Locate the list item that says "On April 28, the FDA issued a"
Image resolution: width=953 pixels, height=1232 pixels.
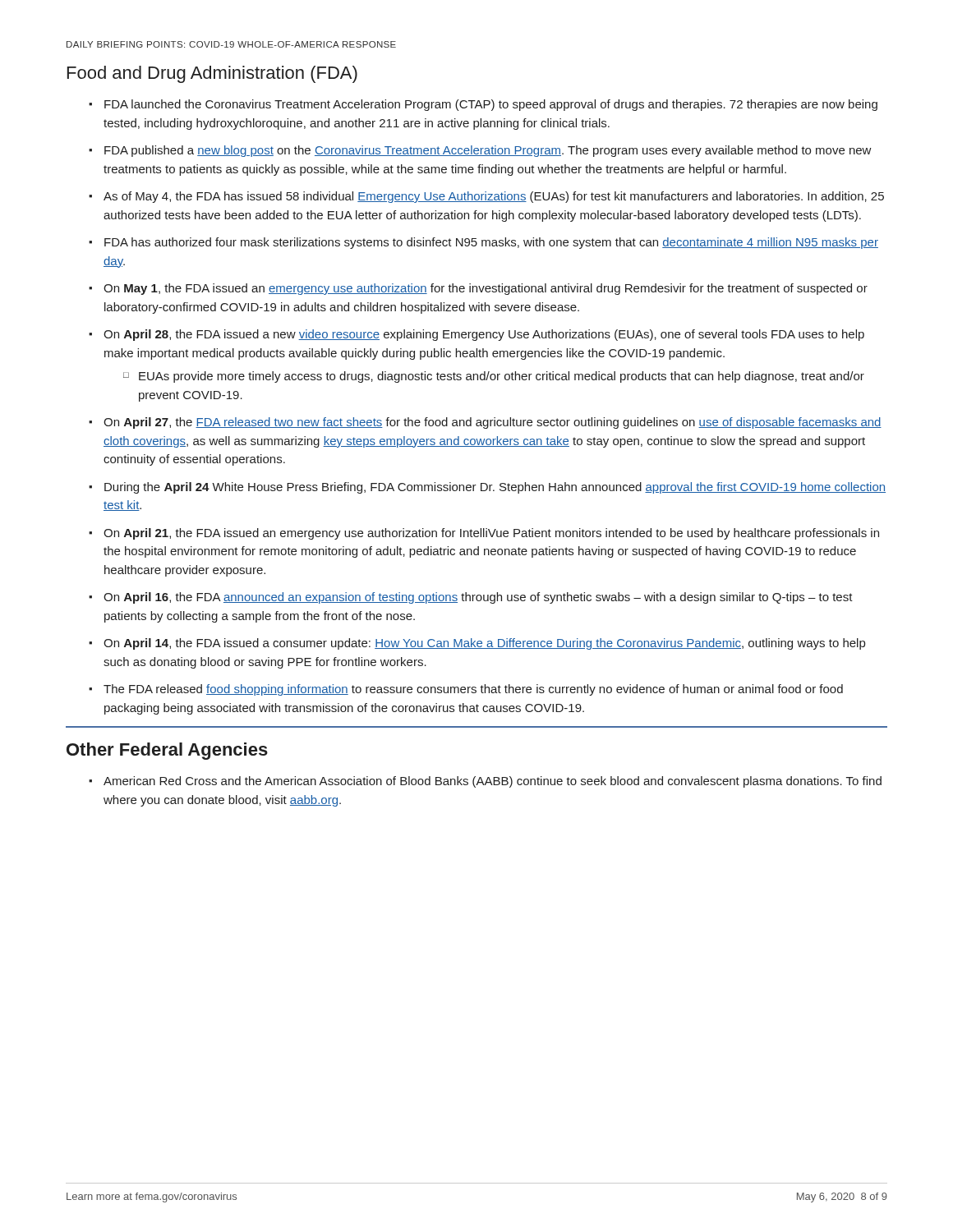tap(495, 365)
